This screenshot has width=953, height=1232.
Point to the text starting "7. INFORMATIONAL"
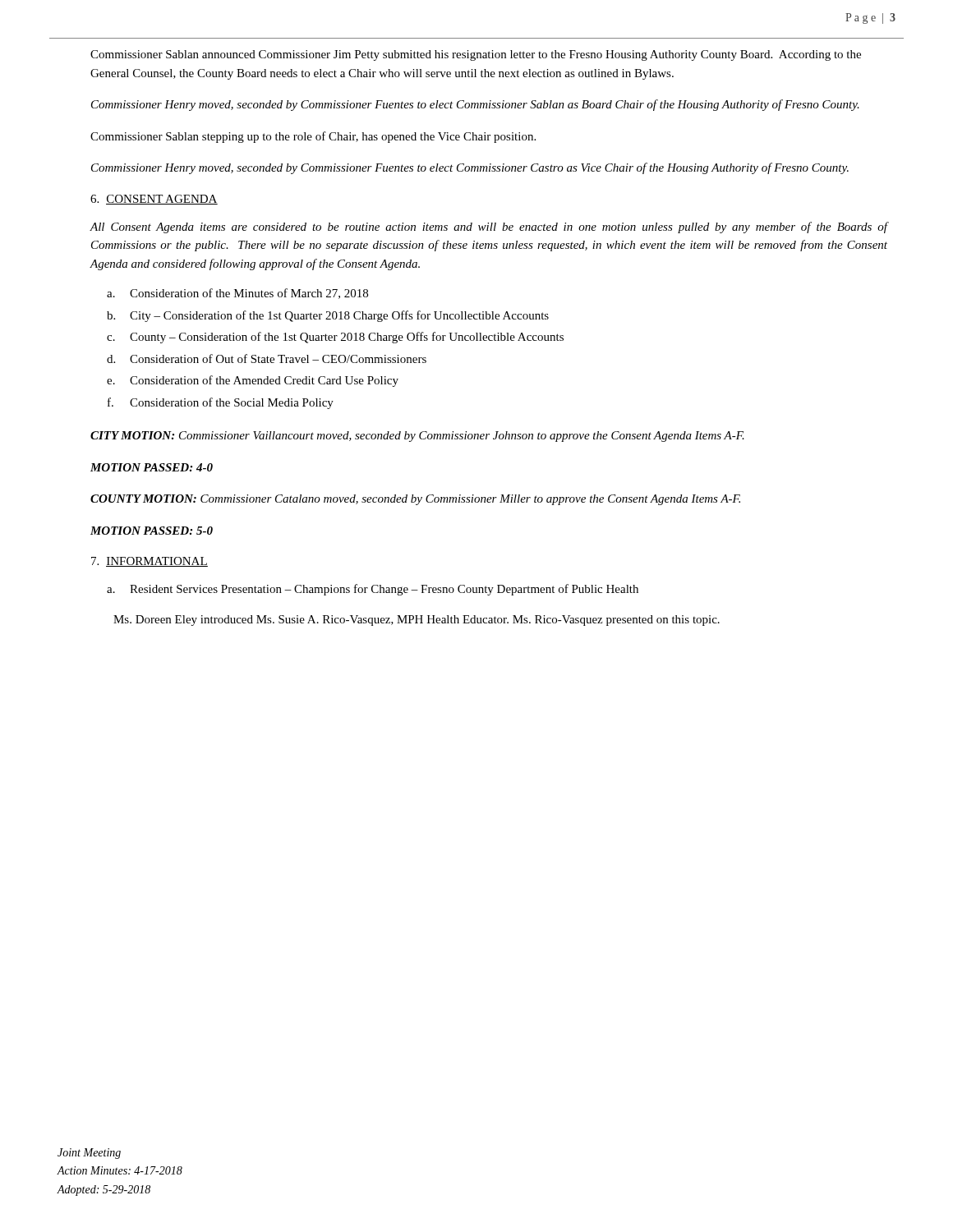pos(149,561)
